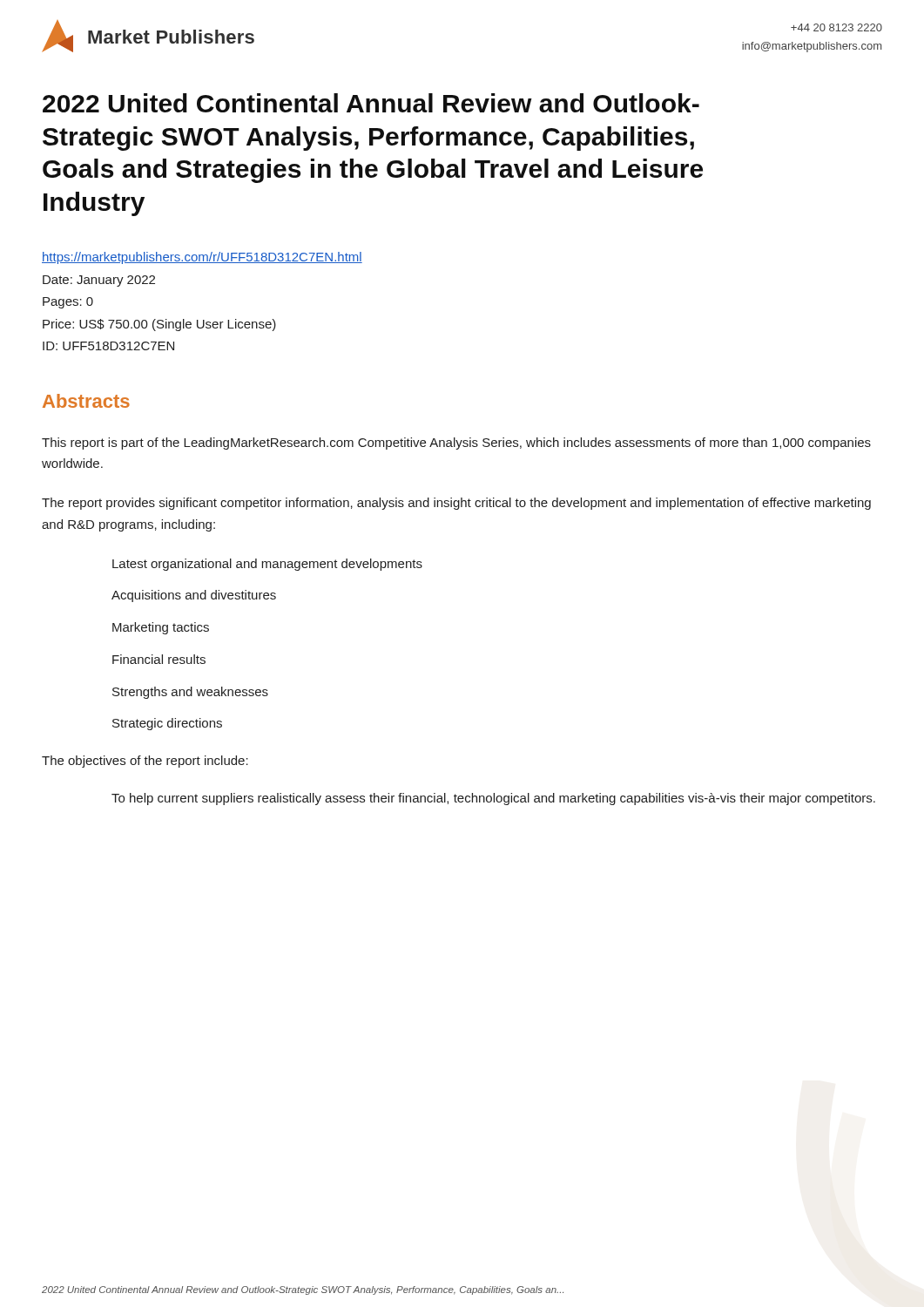Navigate to the passage starting "Acquisitions and divestitures"
The height and width of the screenshot is (1307, 924).
(x=194, y=595)
